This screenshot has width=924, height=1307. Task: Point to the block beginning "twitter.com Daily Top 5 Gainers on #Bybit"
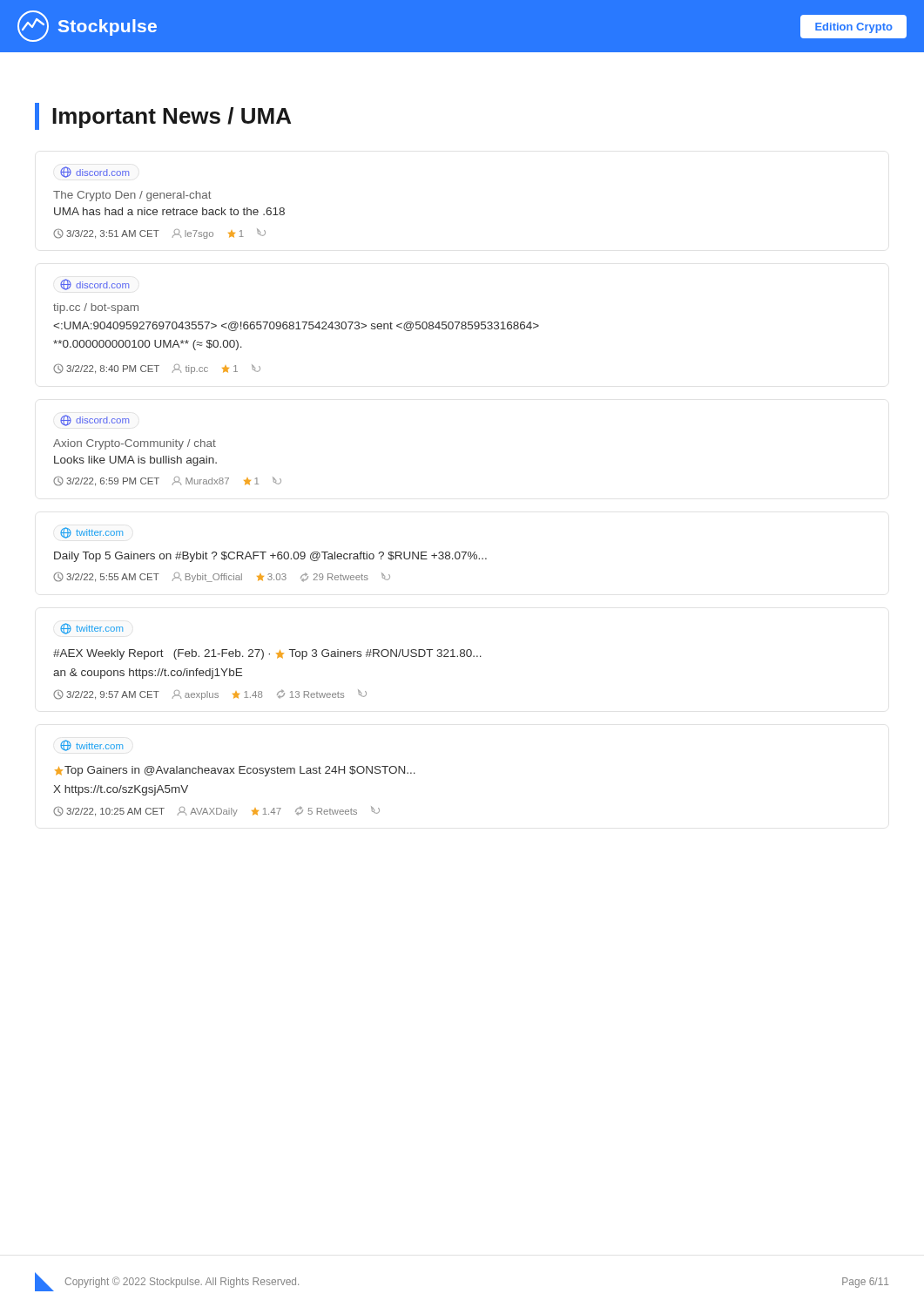462,554
